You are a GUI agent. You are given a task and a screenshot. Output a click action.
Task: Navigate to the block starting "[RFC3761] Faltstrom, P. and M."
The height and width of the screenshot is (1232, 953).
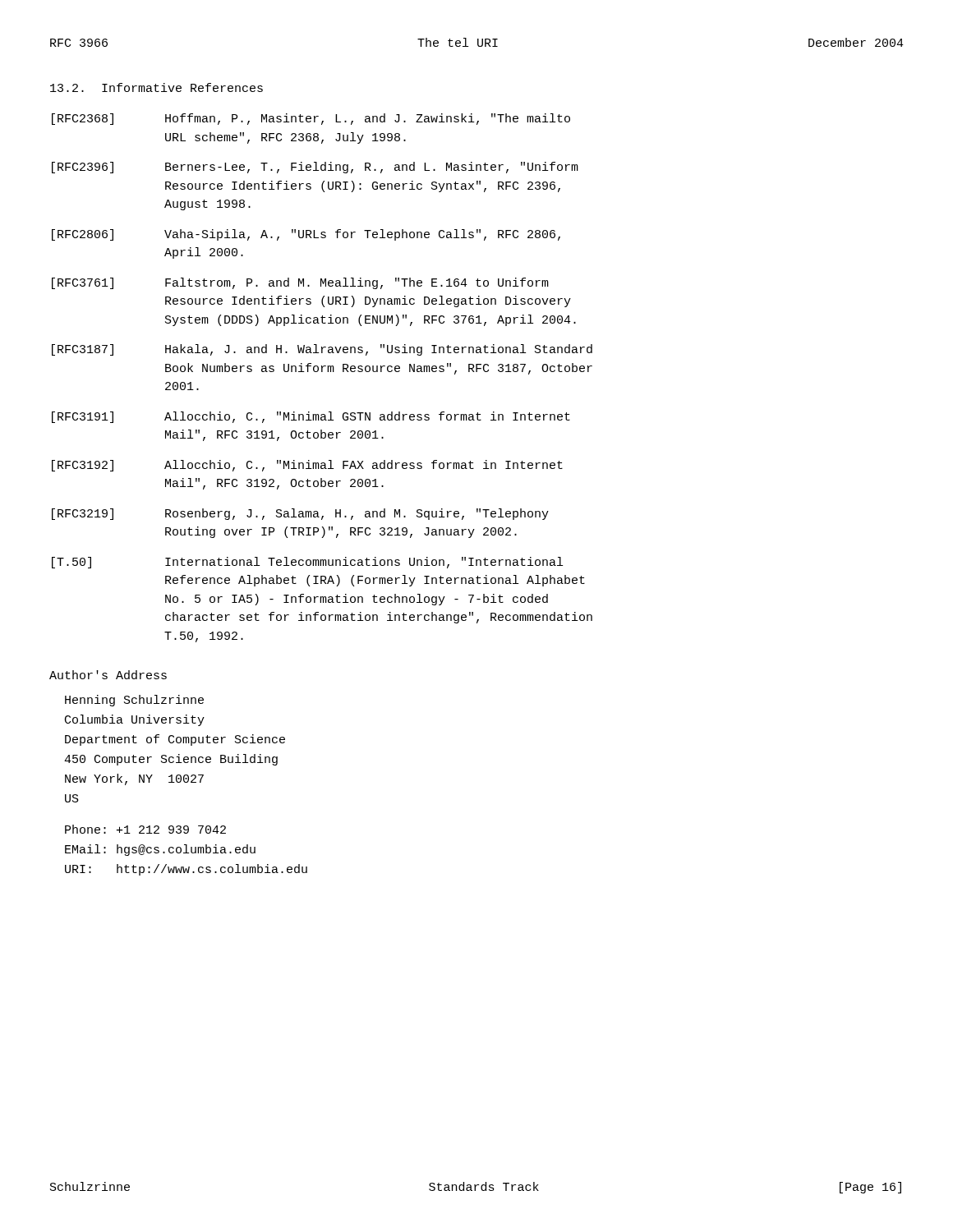click(476, 302)
